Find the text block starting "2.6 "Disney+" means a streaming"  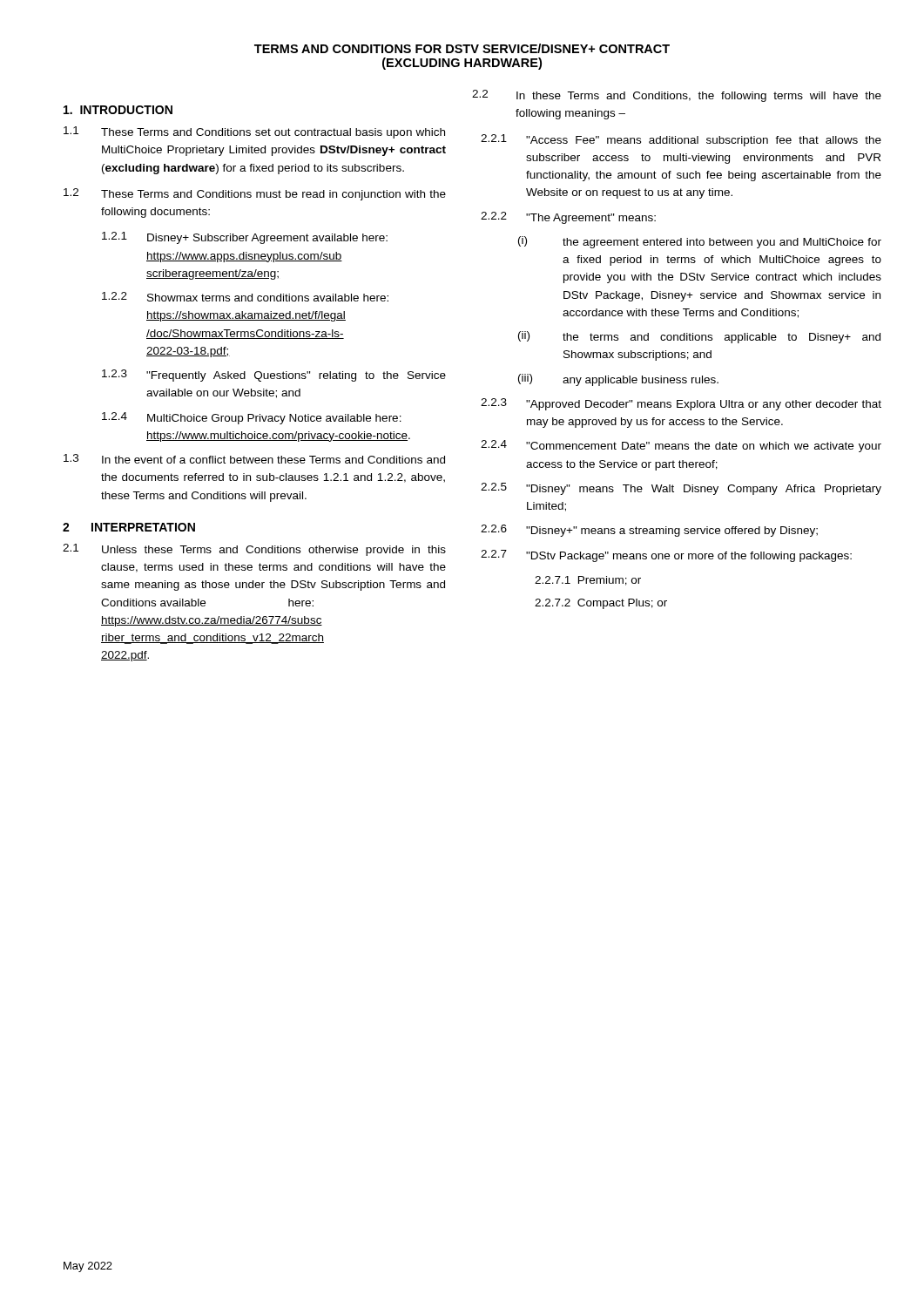click(x=650, y=531)
